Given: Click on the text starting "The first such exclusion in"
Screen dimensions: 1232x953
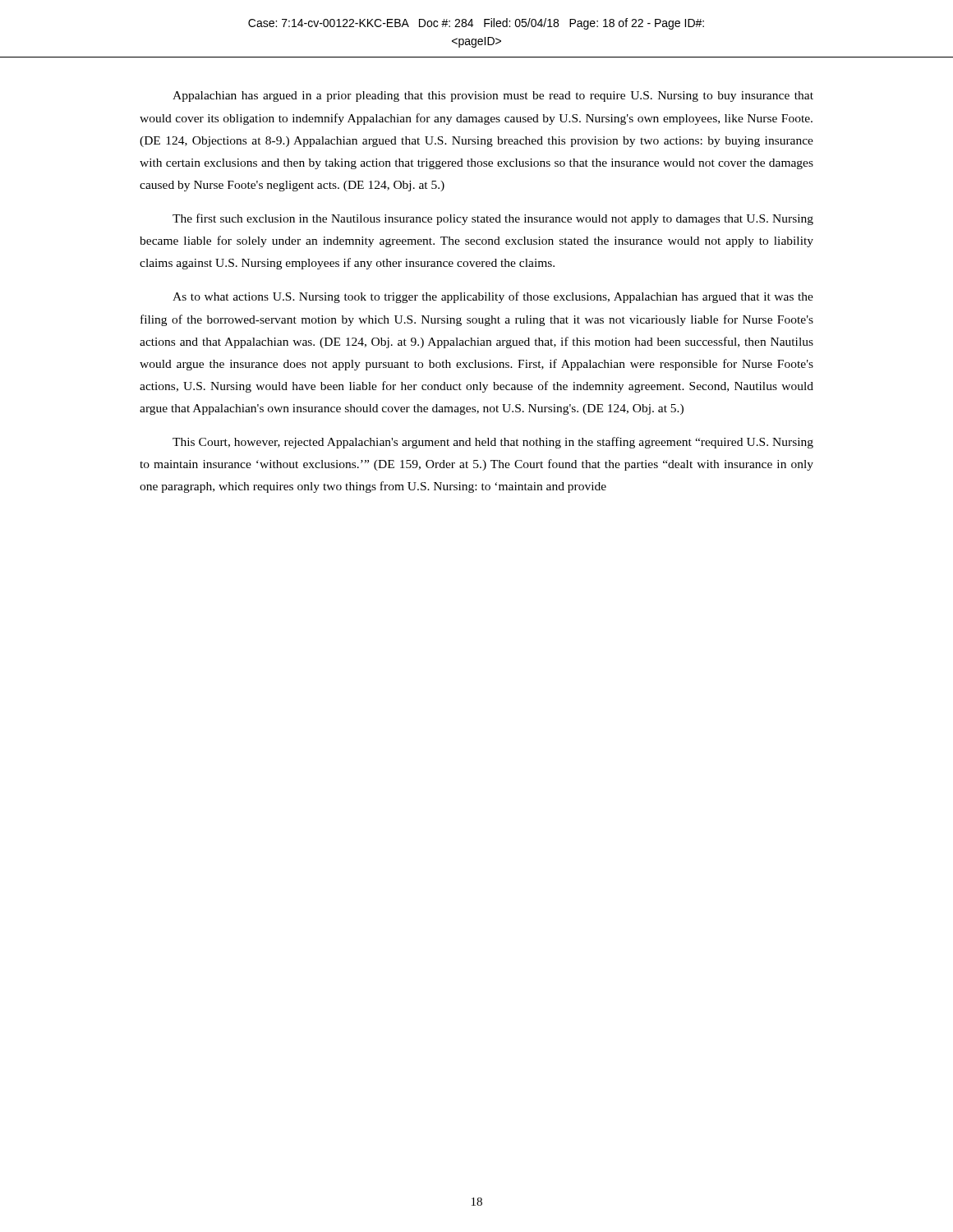Looking at the screenshot, I should (476, 240).
